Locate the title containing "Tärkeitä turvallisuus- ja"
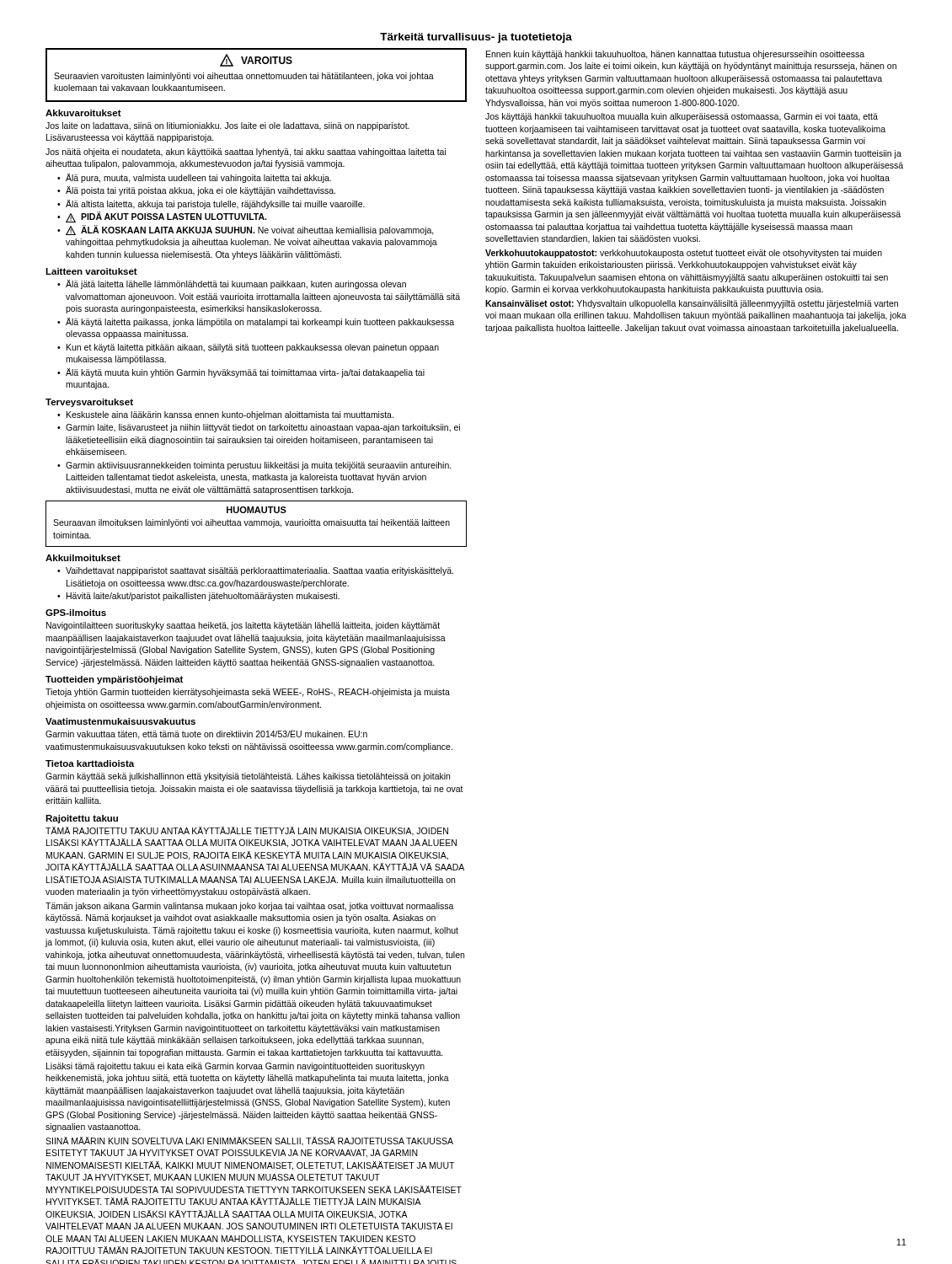The height and width of the screenshot is (1264, 952). click(476, 37)
